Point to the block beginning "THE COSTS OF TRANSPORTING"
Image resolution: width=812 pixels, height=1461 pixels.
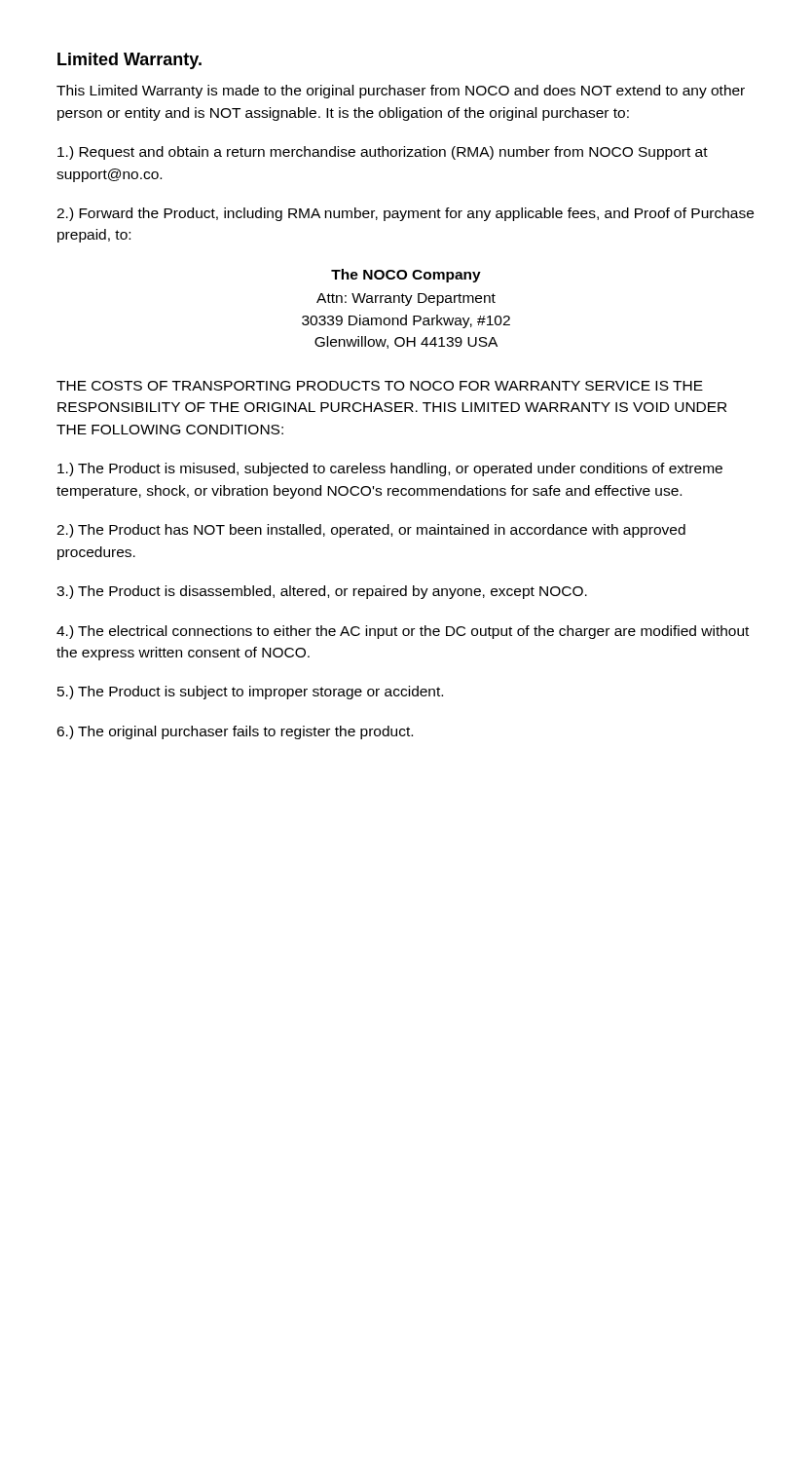click(x=392, y=407)
